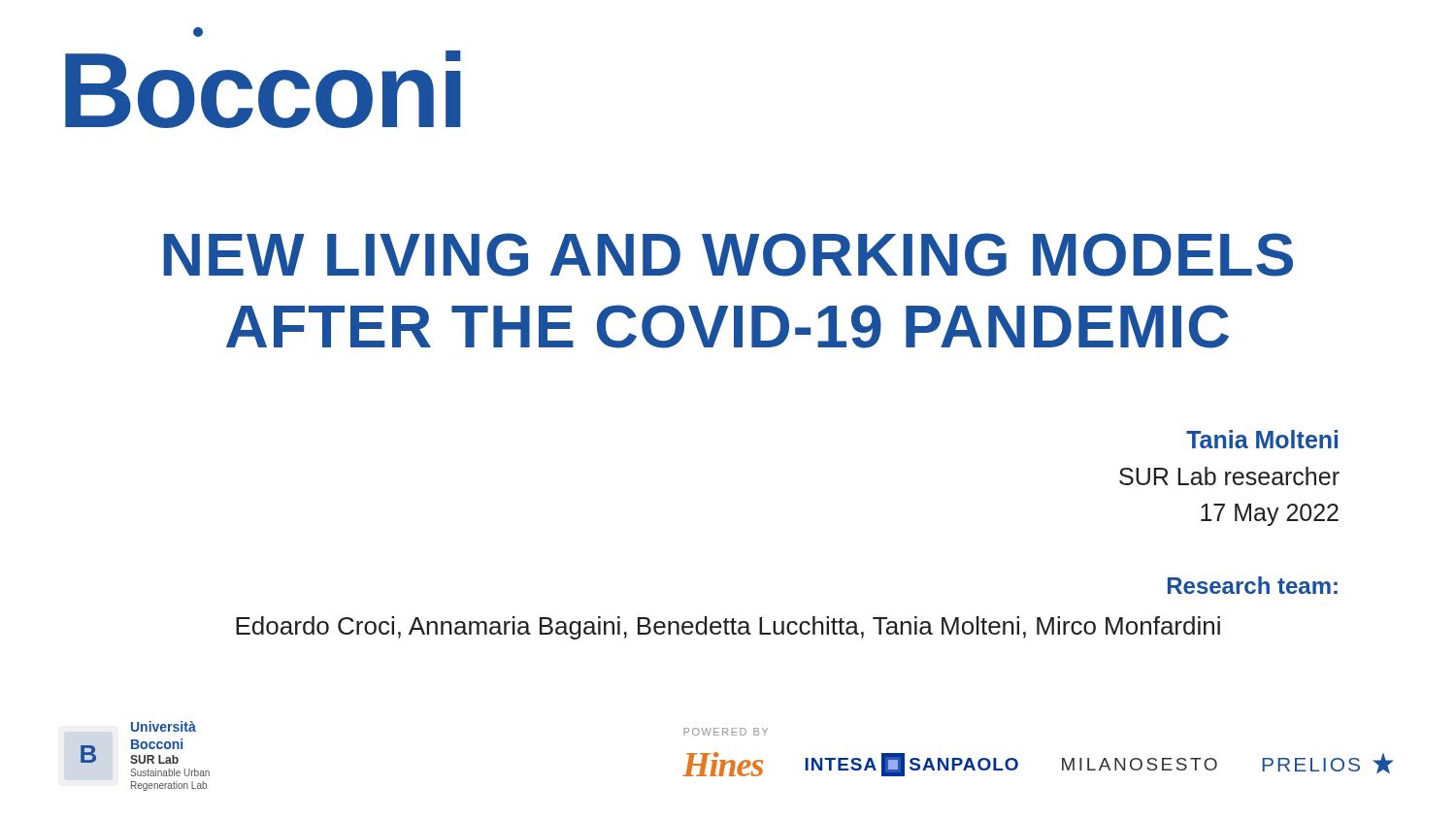Click the passage that begins "Tania Molteni SUR Lab researcher 17"
Viewport: 1456px width, 819px height.
(x=1229, y=477)
